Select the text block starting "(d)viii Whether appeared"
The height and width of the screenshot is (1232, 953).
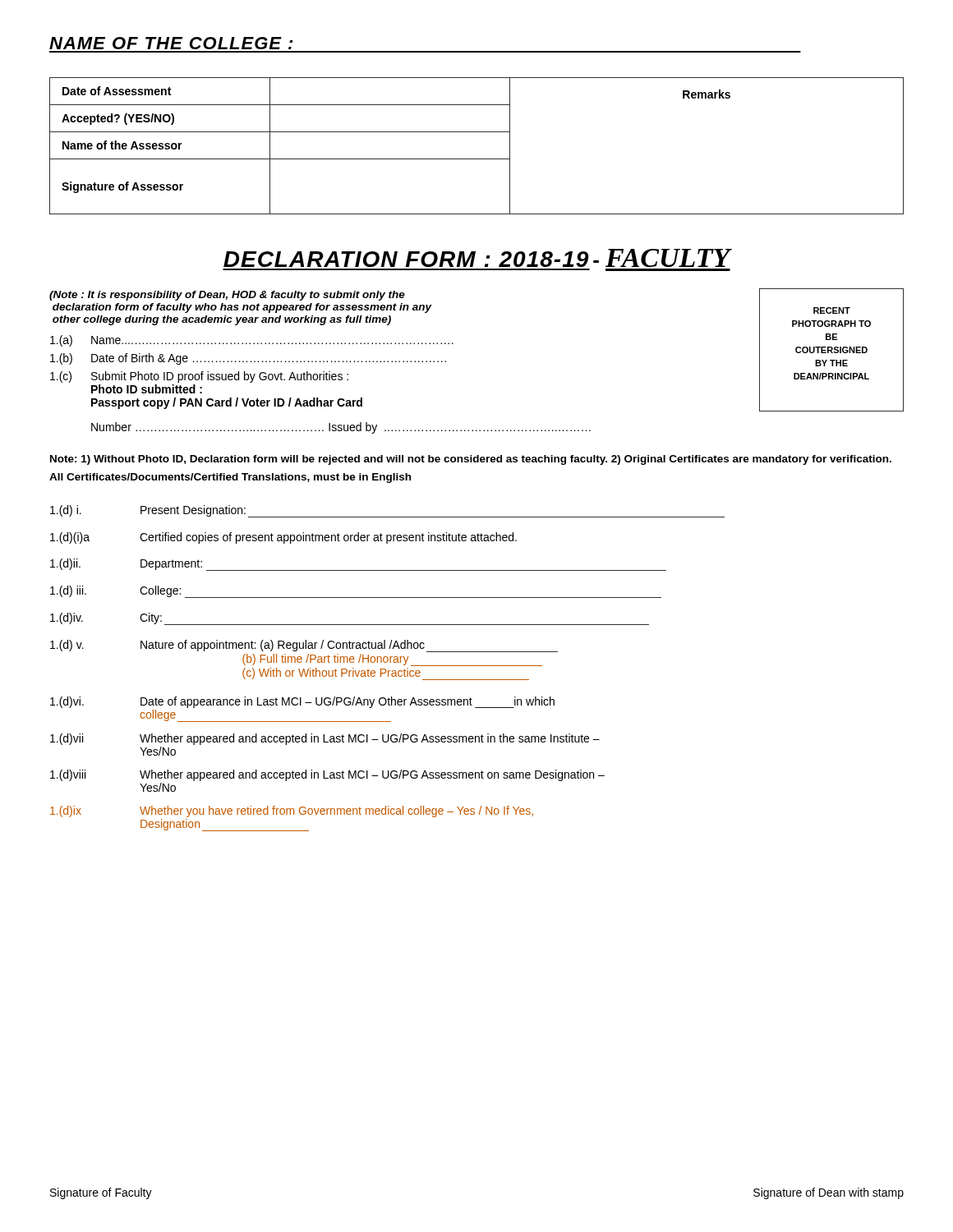click(476, 781)
